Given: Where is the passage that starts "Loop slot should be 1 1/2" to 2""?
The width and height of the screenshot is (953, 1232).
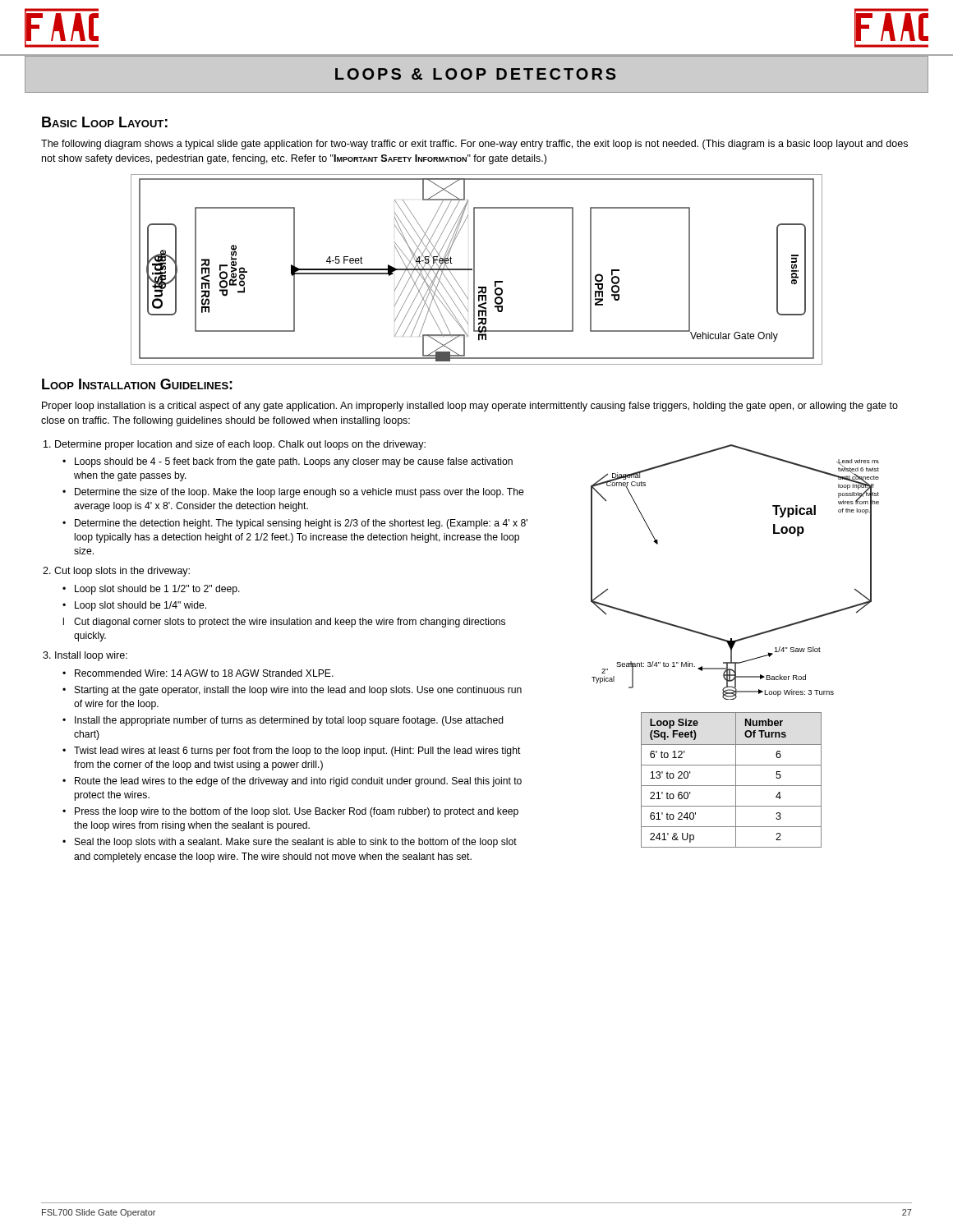Looking at the screenshot, I should (157, 589).
